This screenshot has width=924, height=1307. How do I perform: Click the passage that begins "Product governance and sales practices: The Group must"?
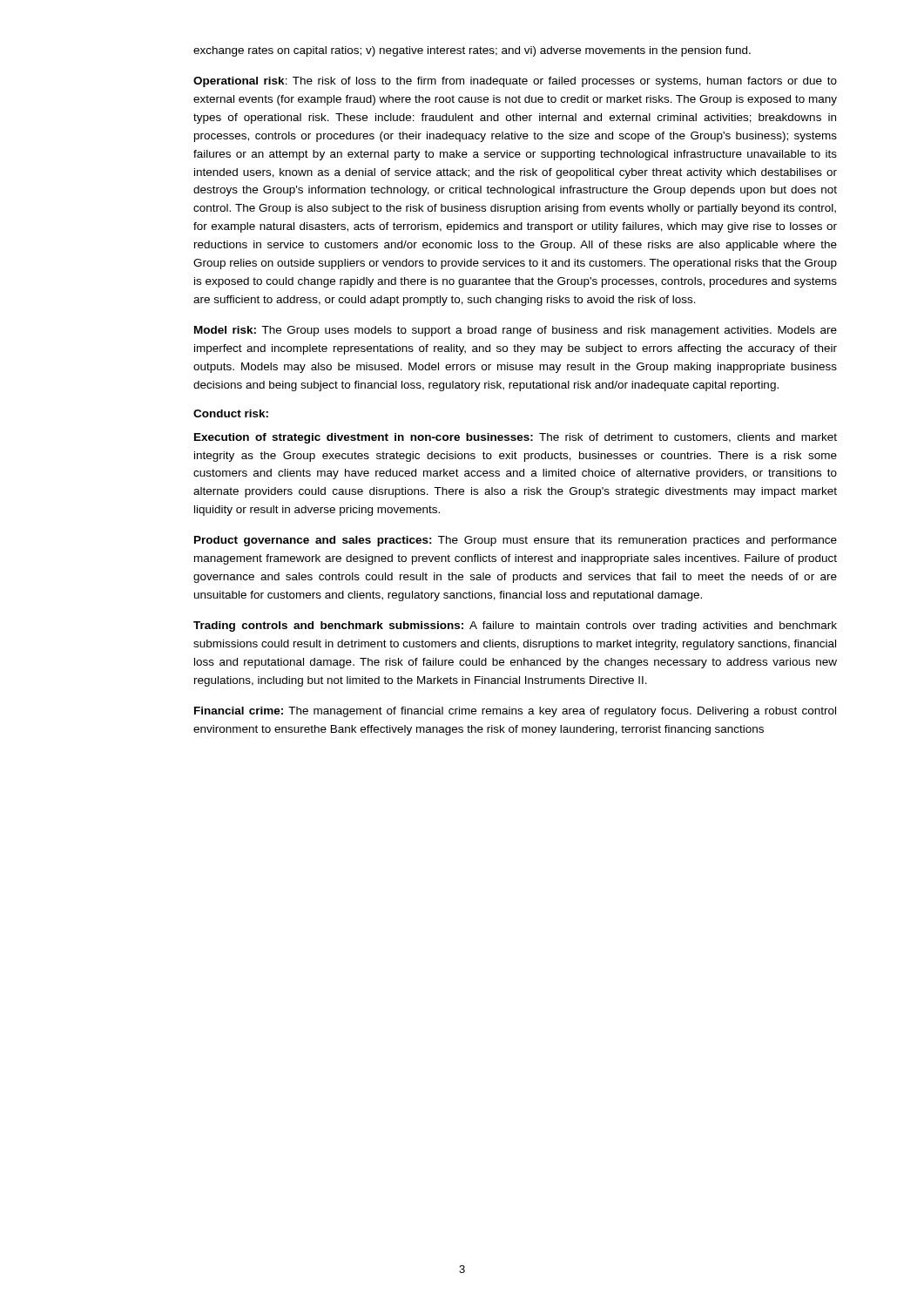(515, 567)
